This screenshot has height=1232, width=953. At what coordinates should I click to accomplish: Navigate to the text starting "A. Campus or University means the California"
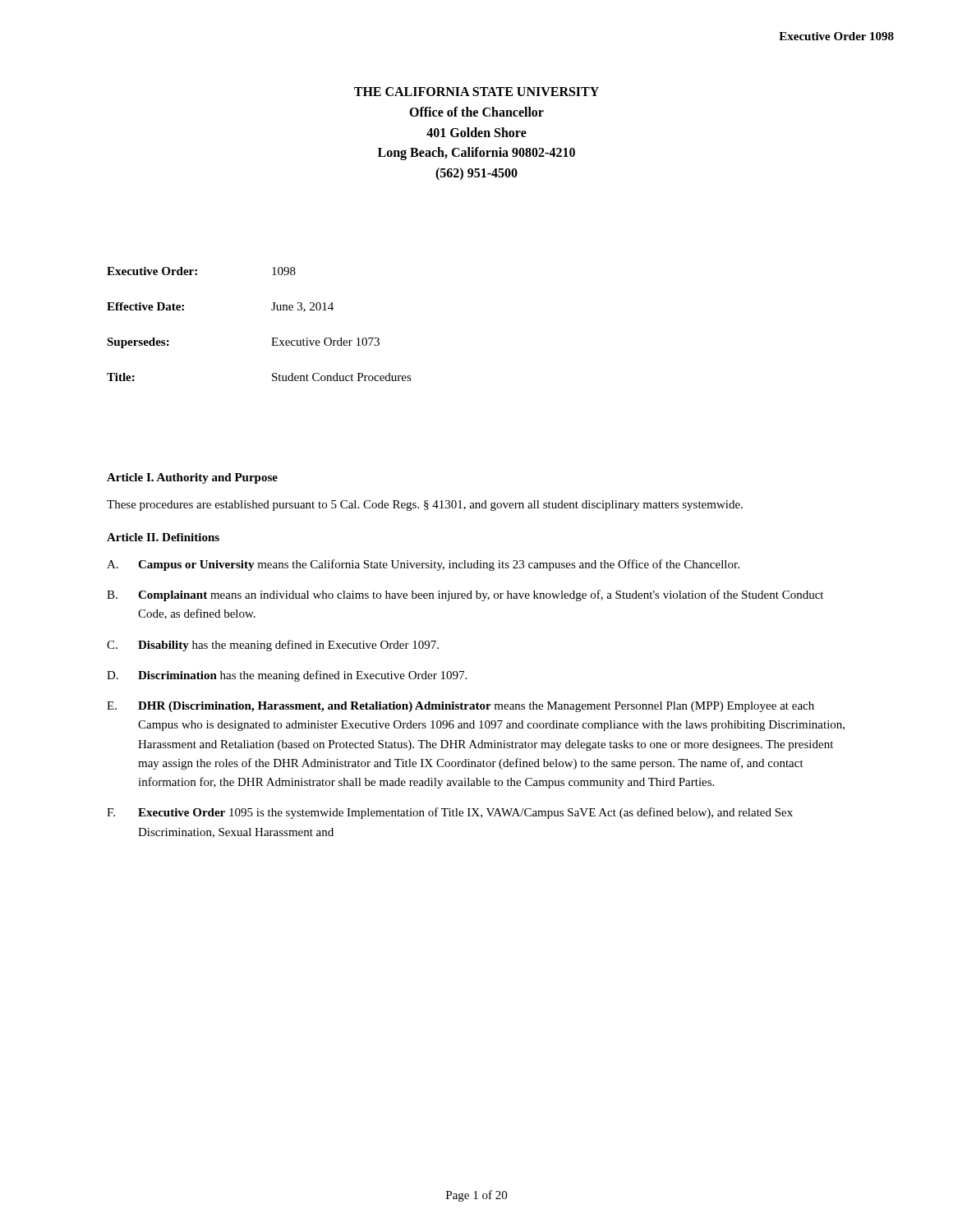tap(476, 565)
